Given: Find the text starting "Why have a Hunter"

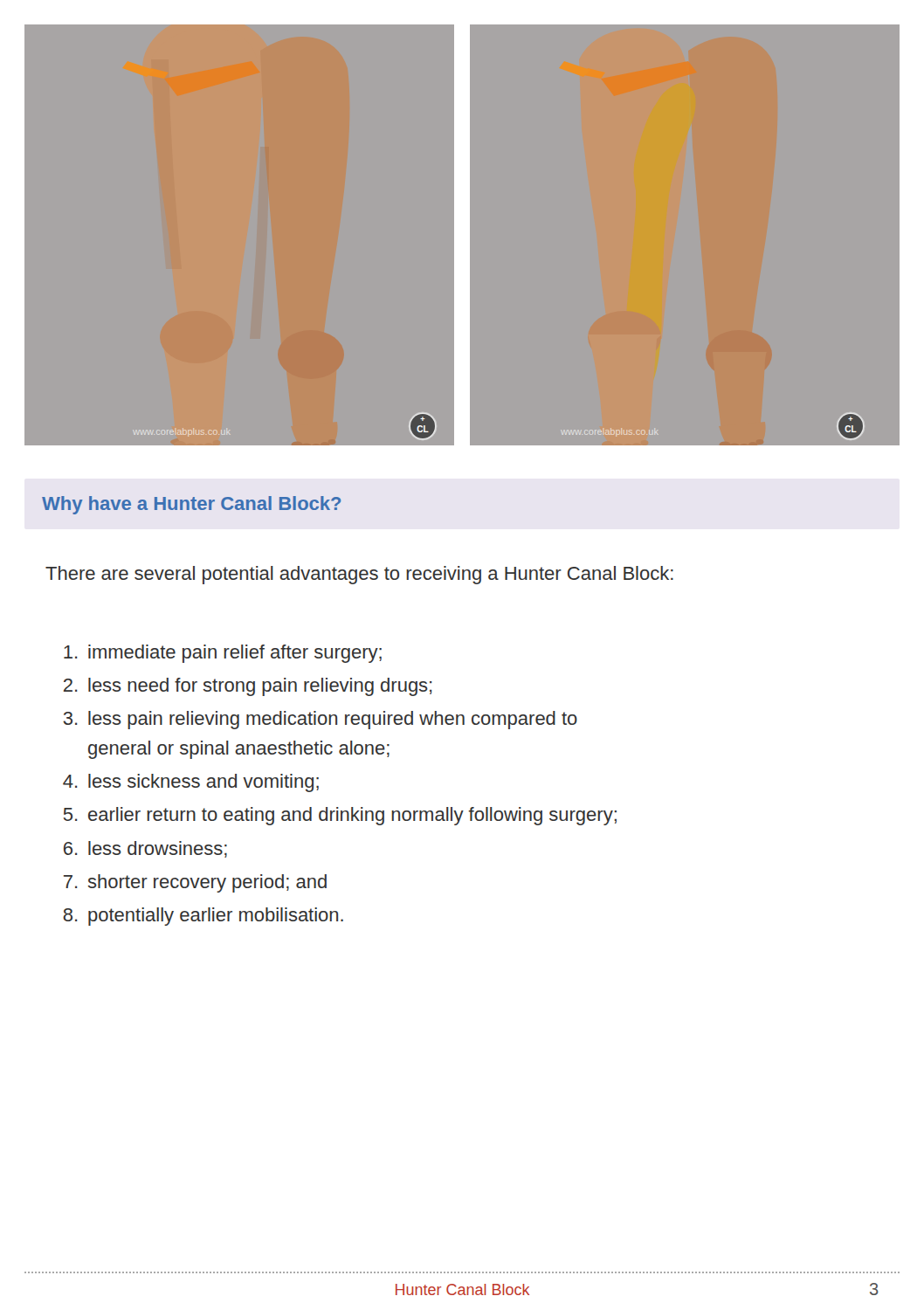Looking at the screenshot, I should pos(192,503).
